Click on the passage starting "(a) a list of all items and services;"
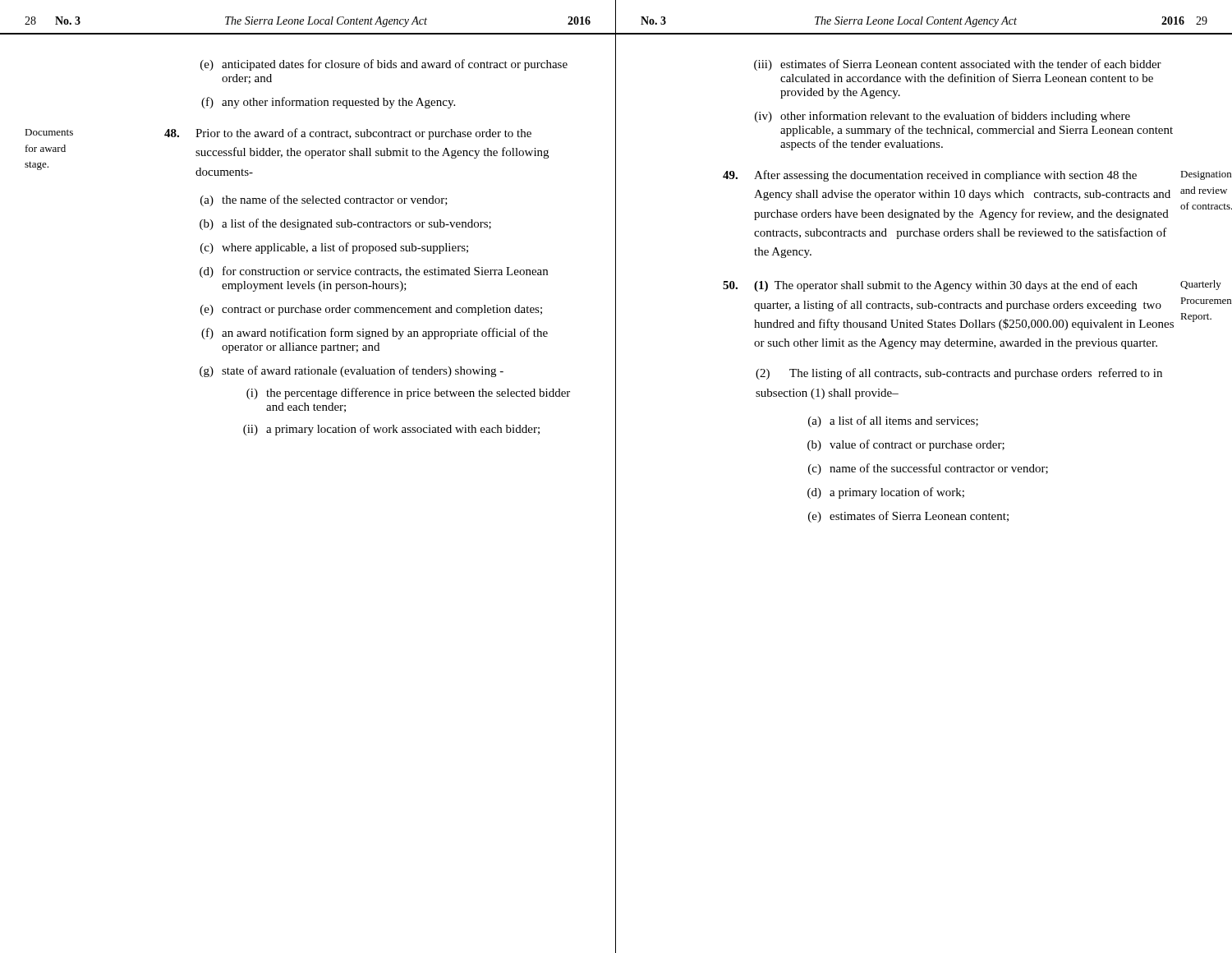1232x953 pixels. (x=973, y=421)
